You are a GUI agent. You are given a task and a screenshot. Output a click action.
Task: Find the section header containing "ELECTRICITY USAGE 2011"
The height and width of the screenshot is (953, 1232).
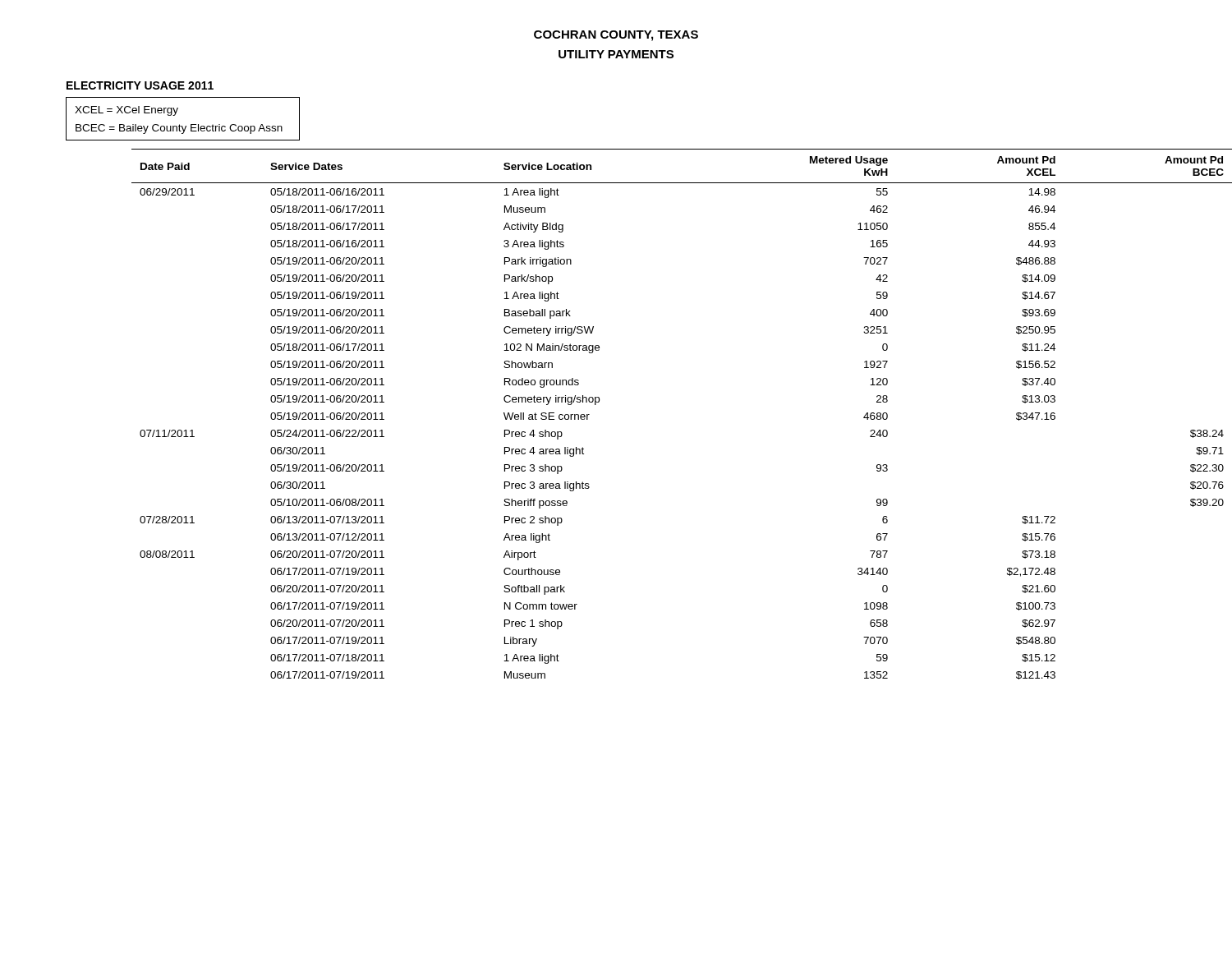[x=140, y=85]
